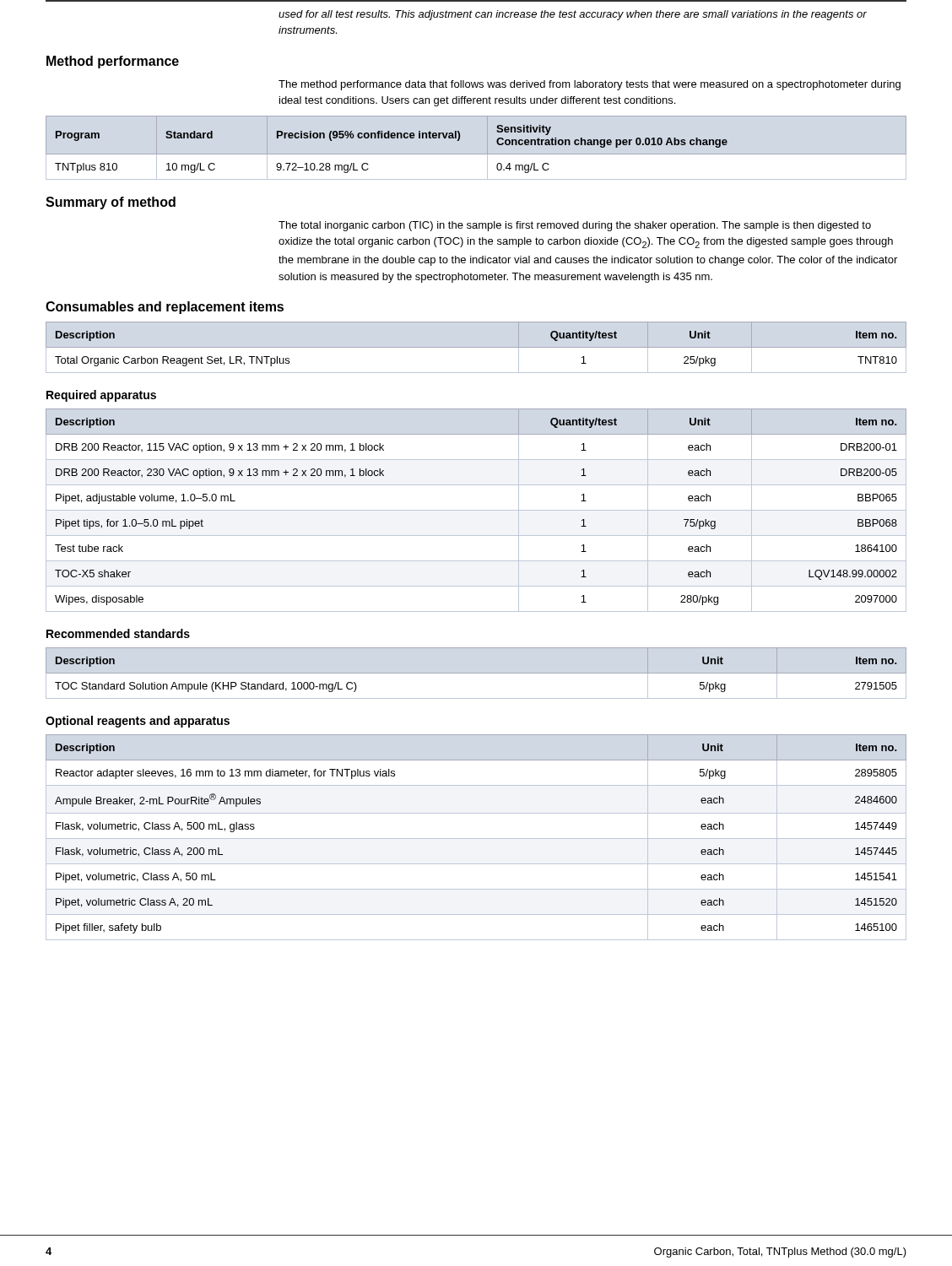Screen dimensions: 1266x952
Task: Point to the text starting "Method performance"
Action: click(112, 61)
